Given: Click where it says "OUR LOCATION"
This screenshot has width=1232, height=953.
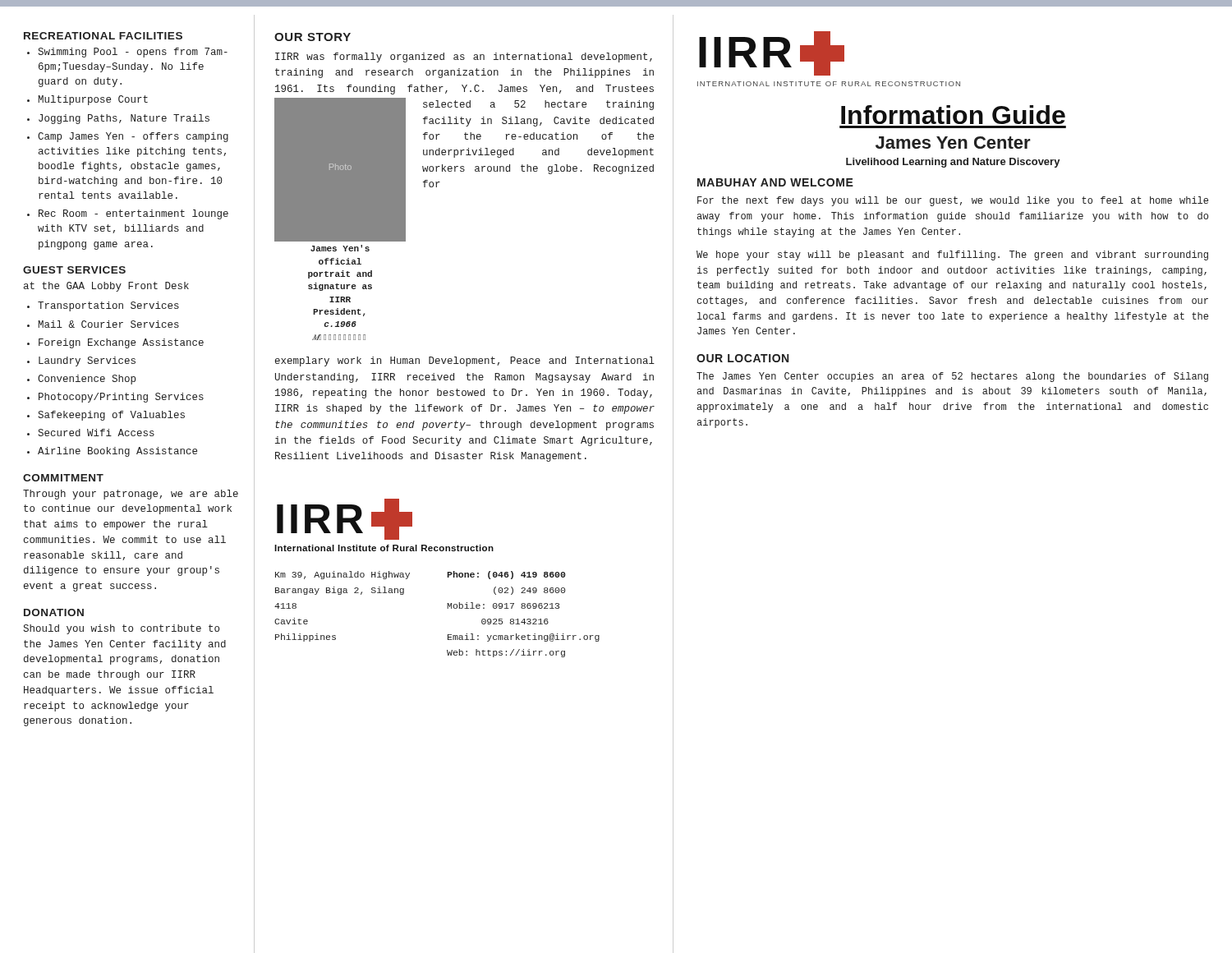Looking at the screenshot, I should 743,358.
